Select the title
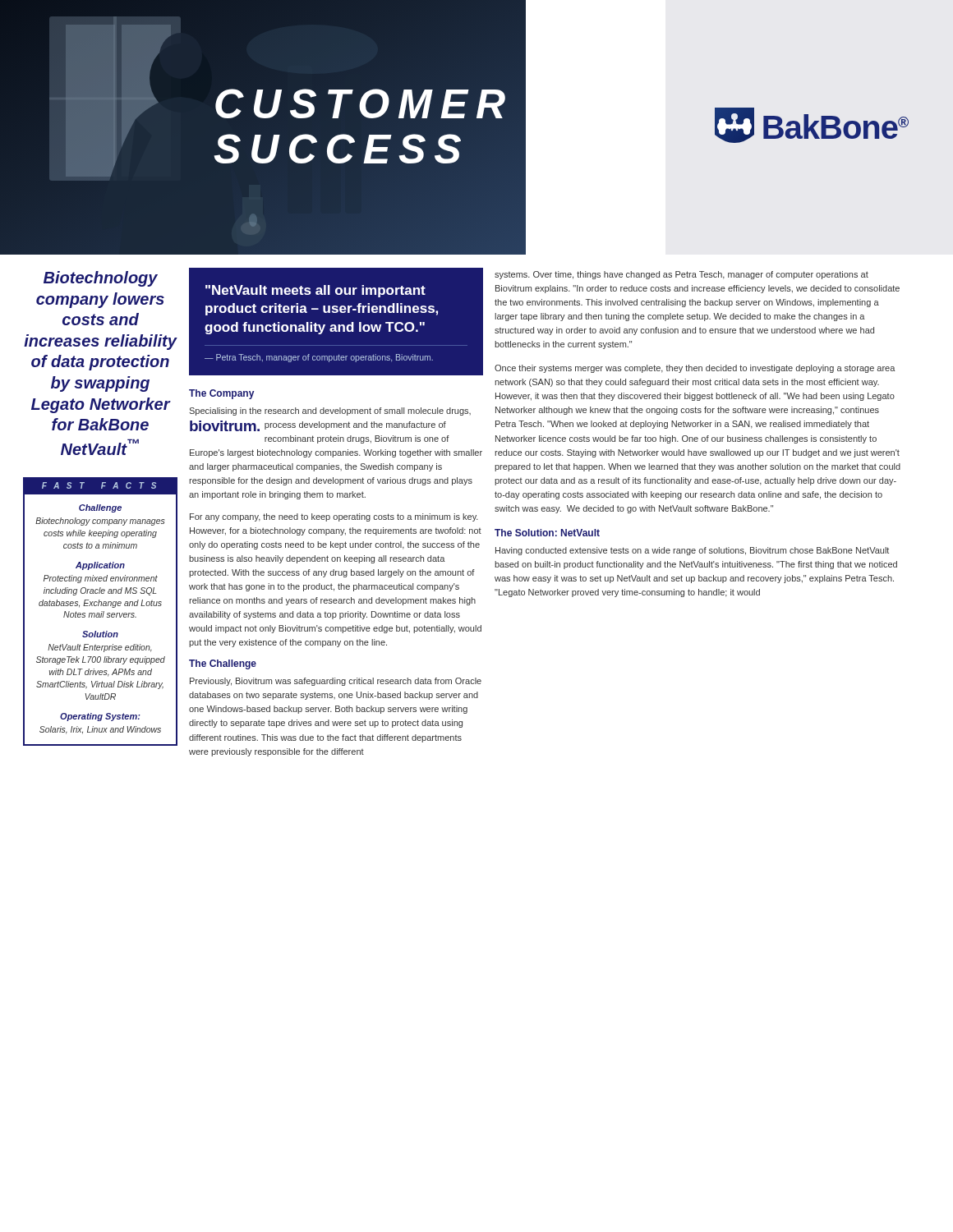Image resolution: width=953 pixels, height=1232 pixels. pyautogui.click(x=100, y=364)
